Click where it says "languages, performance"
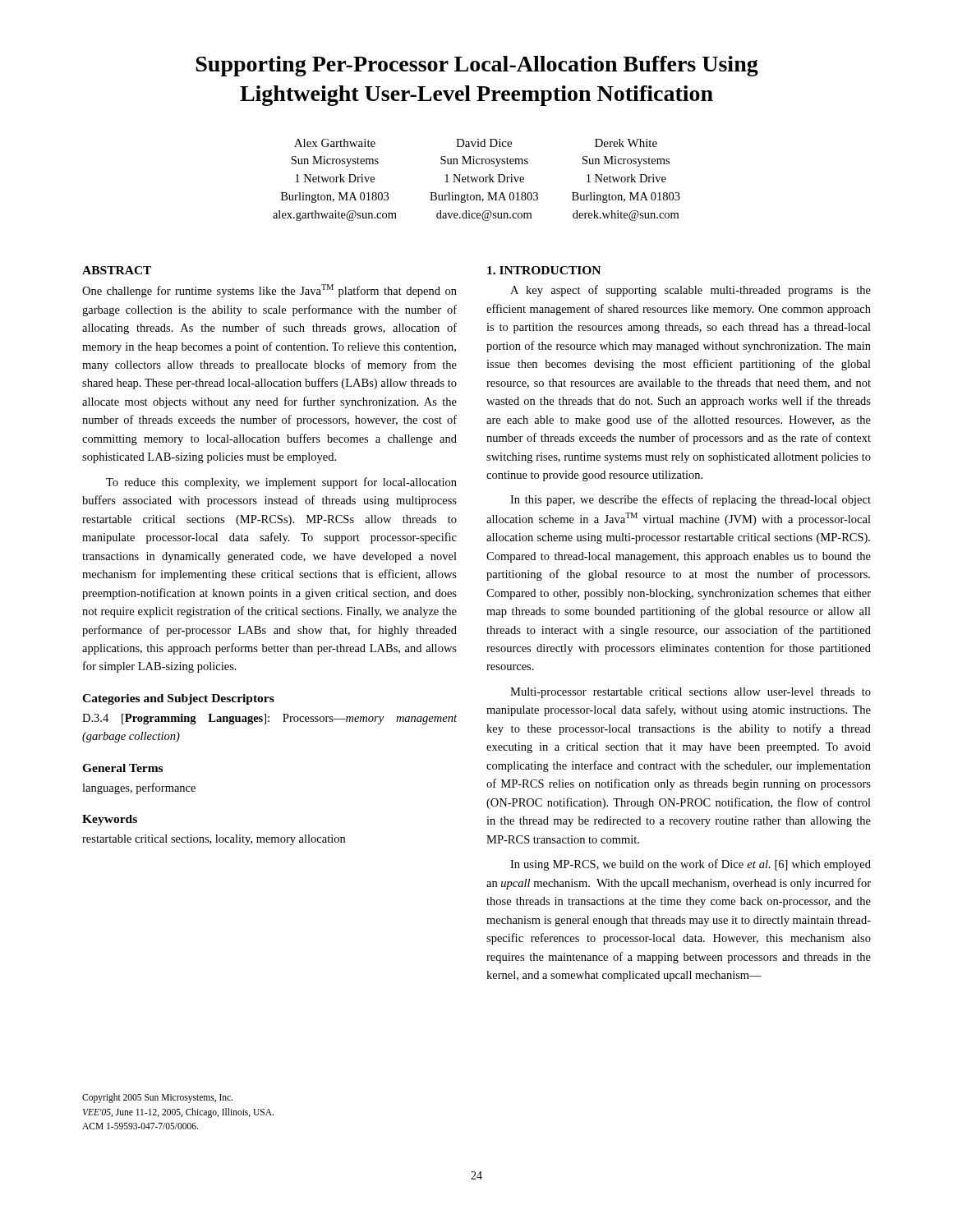This screenshot has width=953, height=1232. tap(139, 788)
